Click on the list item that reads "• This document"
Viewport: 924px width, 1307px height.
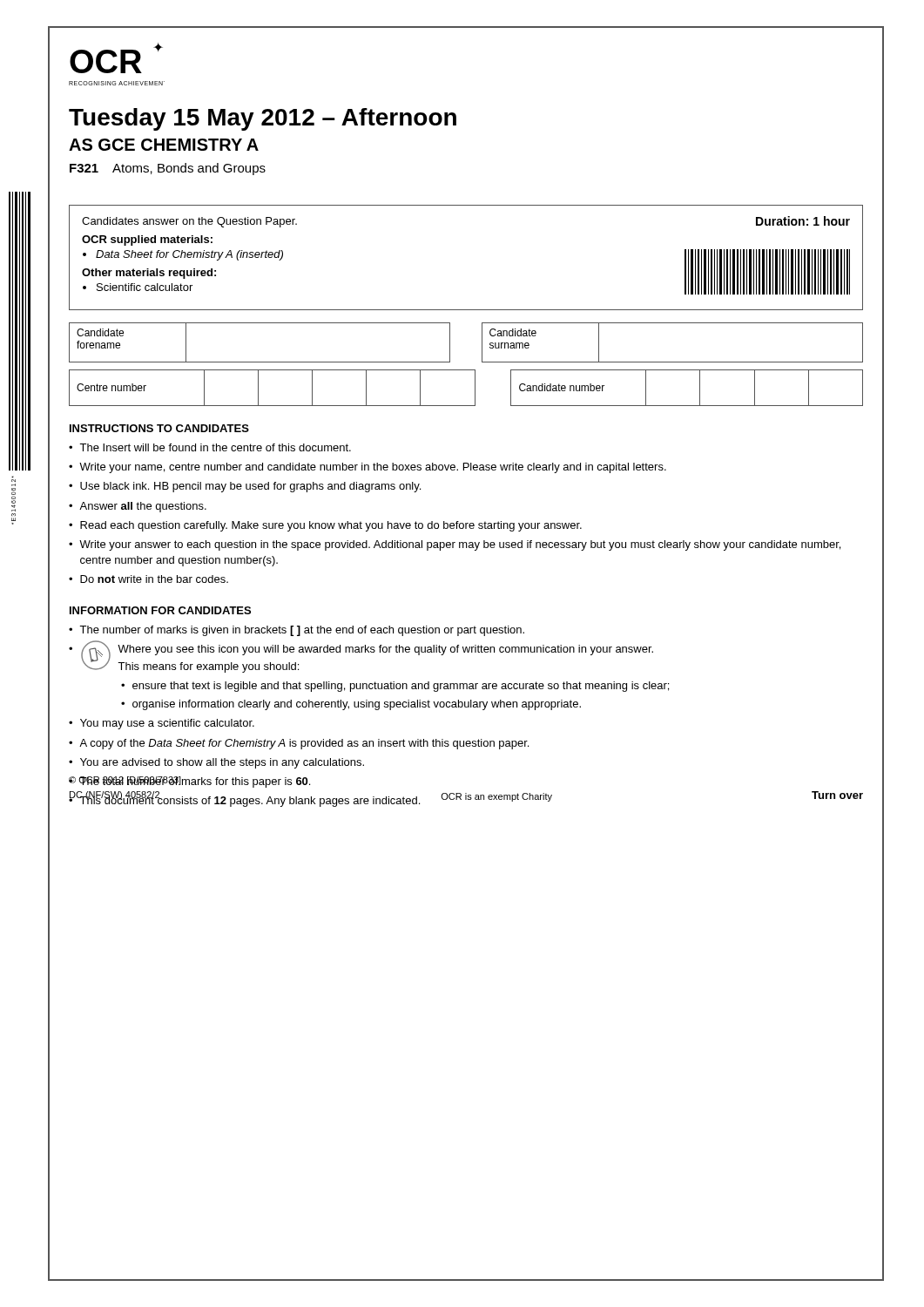pos(245,801)
